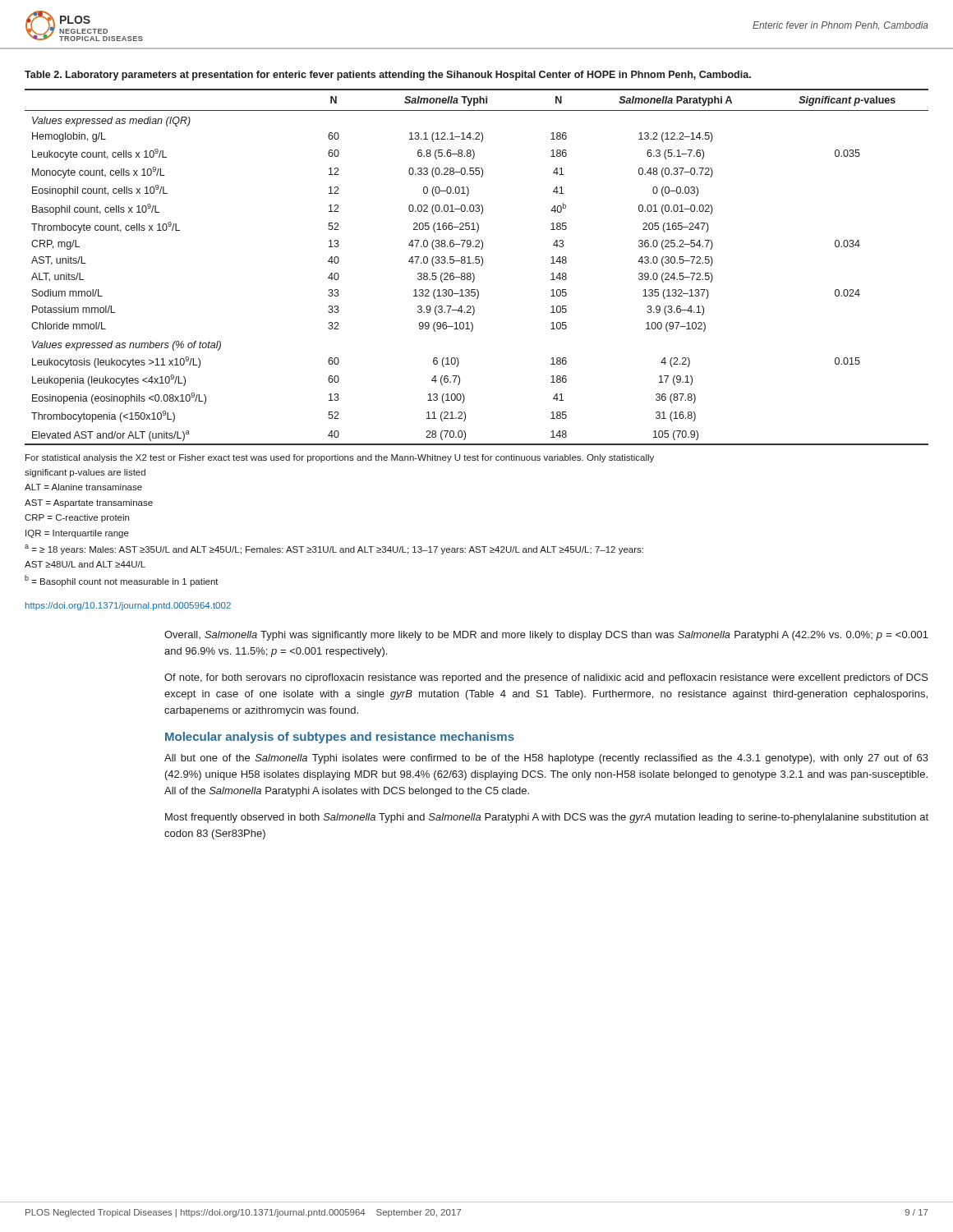Find the table that mentions "13 (100)"

click(476, 267)
